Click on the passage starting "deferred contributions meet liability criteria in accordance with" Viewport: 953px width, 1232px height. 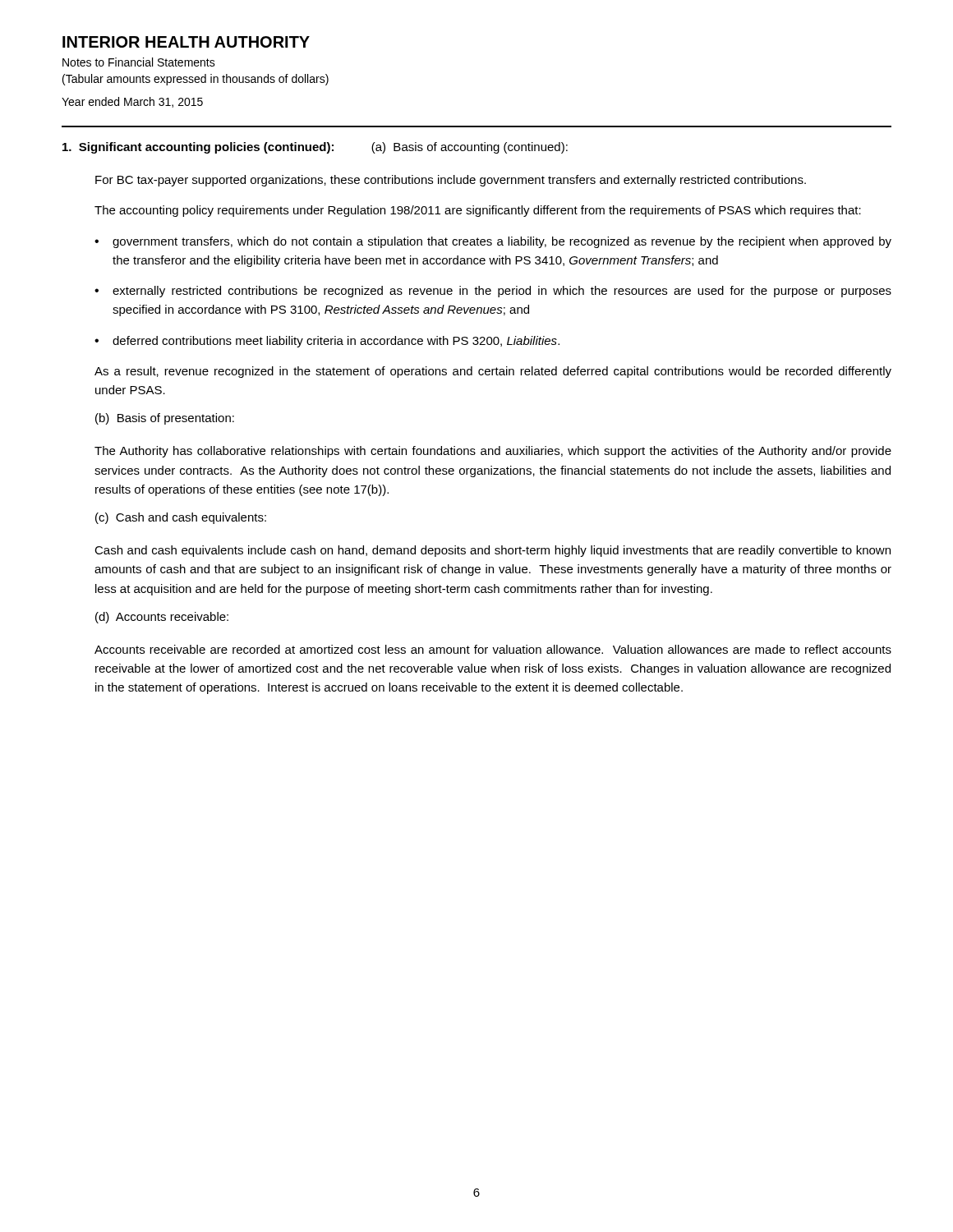(x=337, y=340)
